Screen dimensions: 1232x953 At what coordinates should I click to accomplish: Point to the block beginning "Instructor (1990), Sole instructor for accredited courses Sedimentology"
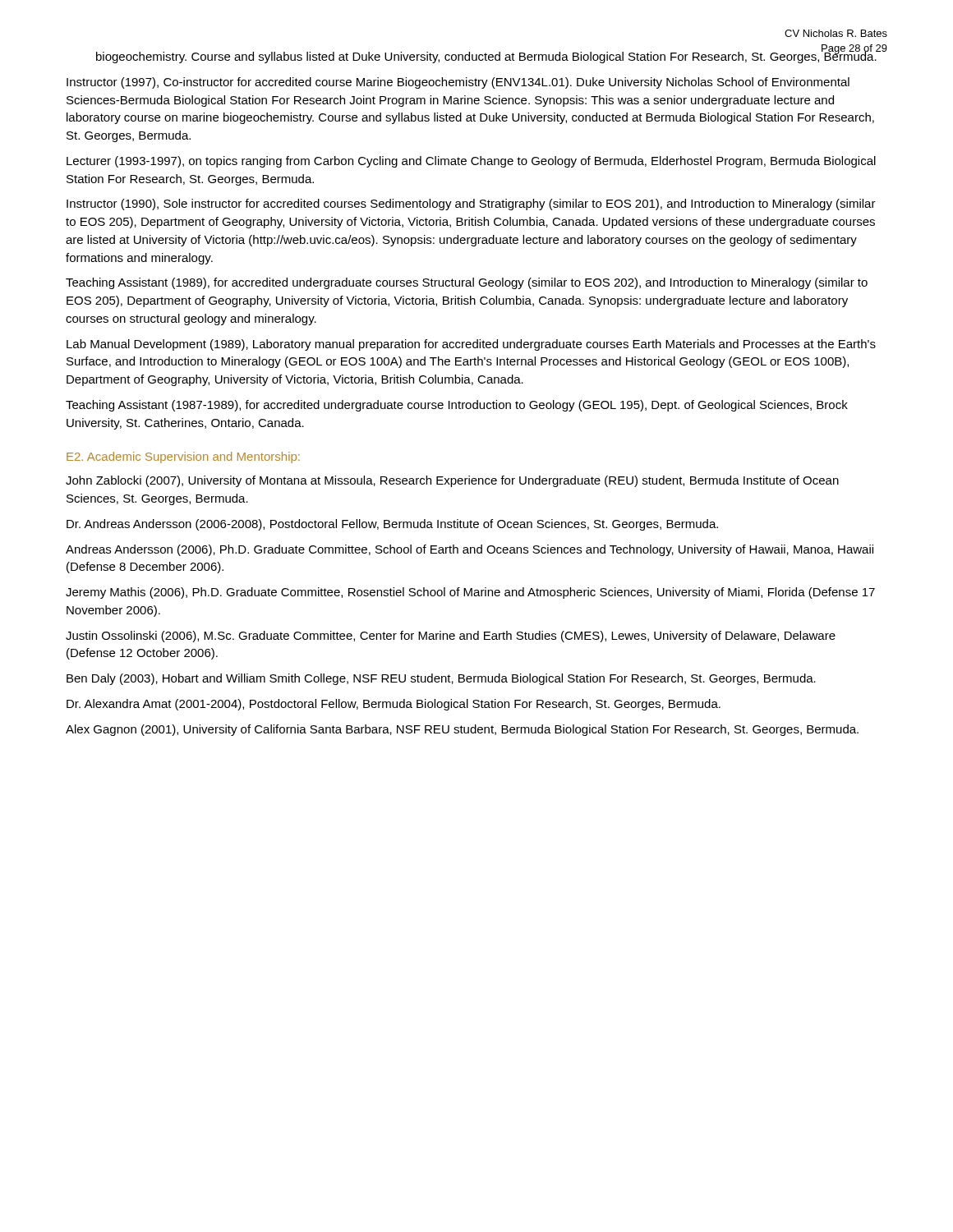pyautogui.click(x=476, y=231)
